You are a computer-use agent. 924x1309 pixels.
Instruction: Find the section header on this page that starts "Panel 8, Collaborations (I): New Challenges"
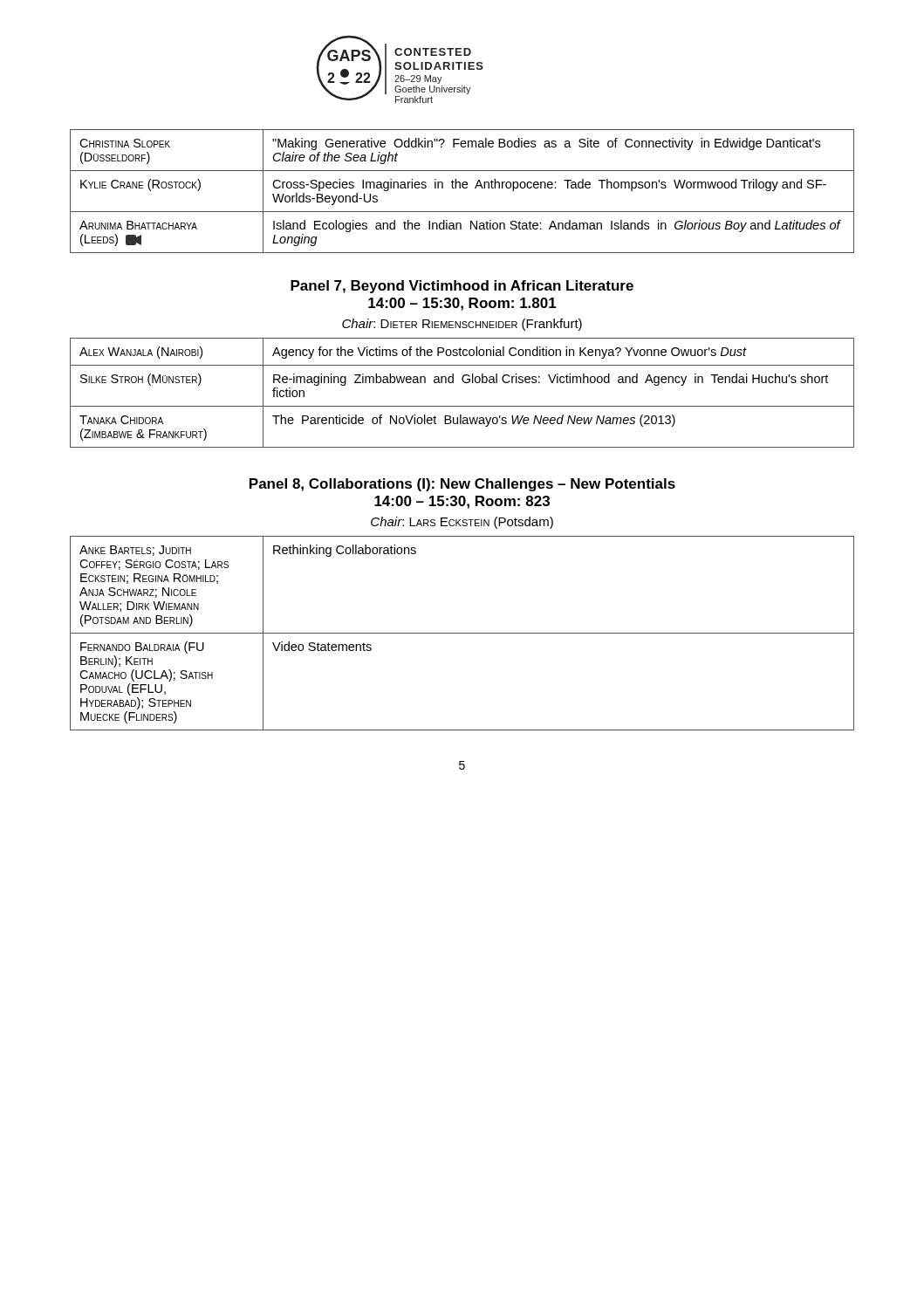(462, 493)
